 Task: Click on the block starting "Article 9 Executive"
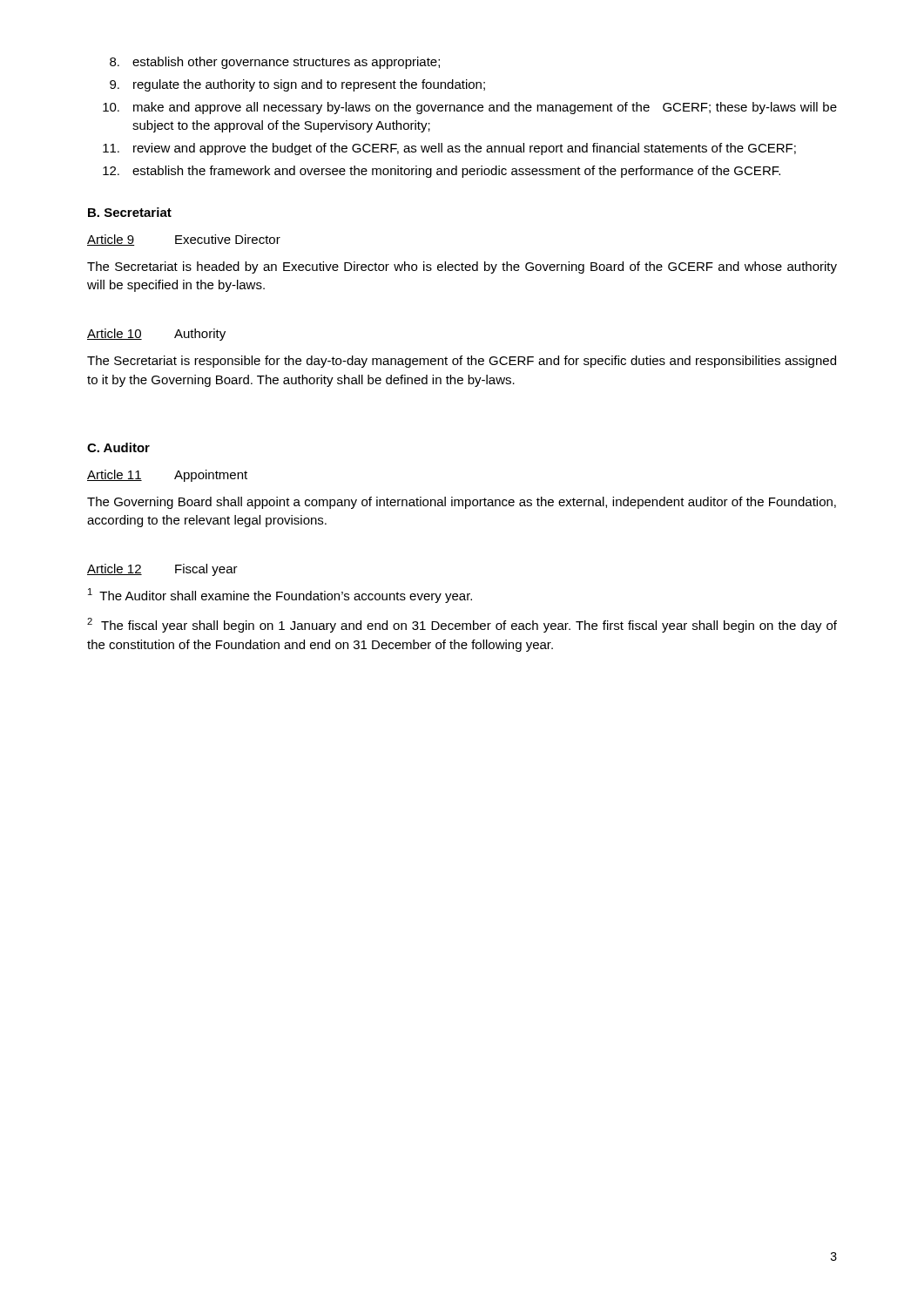pos(184,240)
